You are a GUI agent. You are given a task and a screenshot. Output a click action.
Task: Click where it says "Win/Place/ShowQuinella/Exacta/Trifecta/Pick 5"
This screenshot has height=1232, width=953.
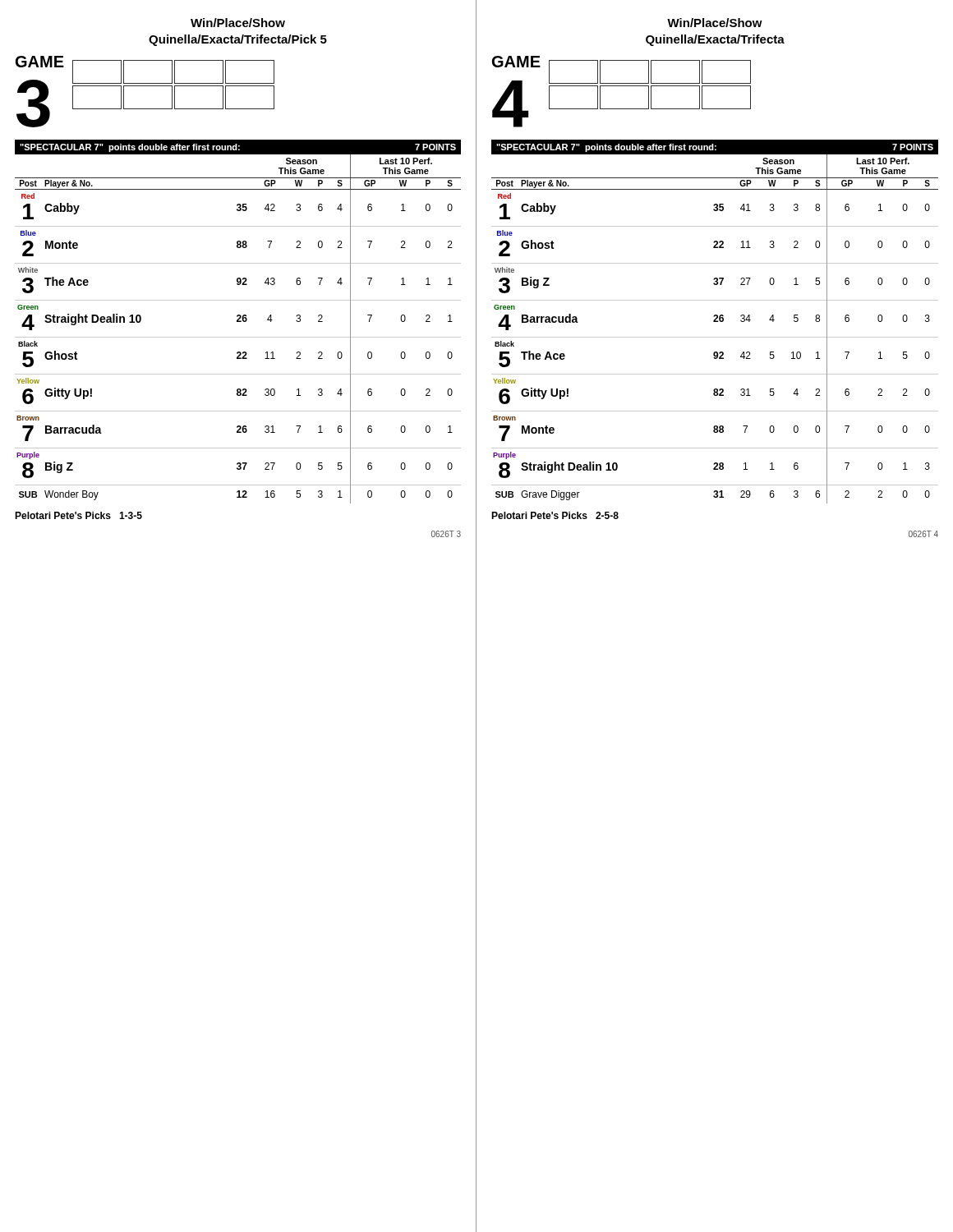click(238, 31)
